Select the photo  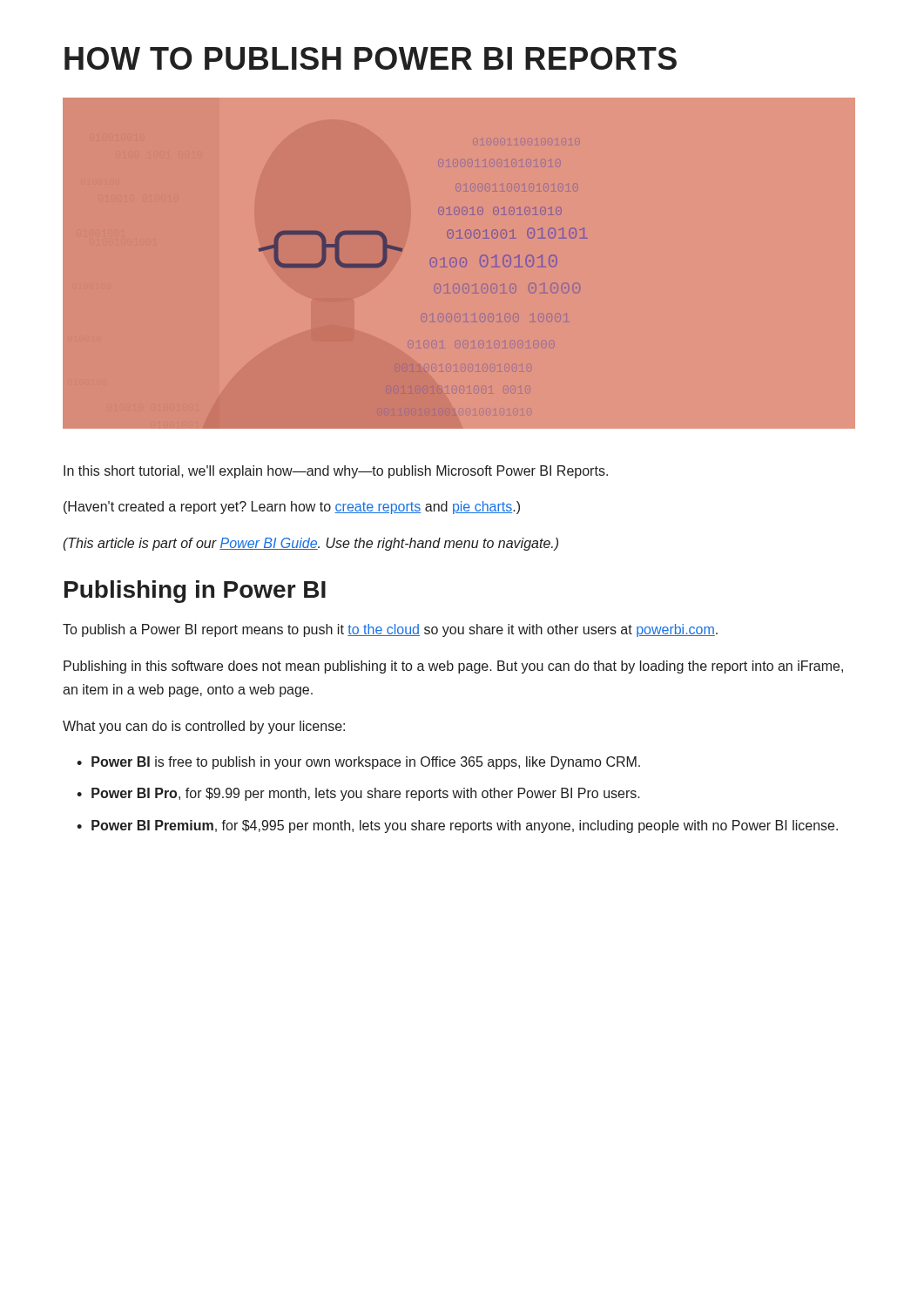(x=459, y=263)
